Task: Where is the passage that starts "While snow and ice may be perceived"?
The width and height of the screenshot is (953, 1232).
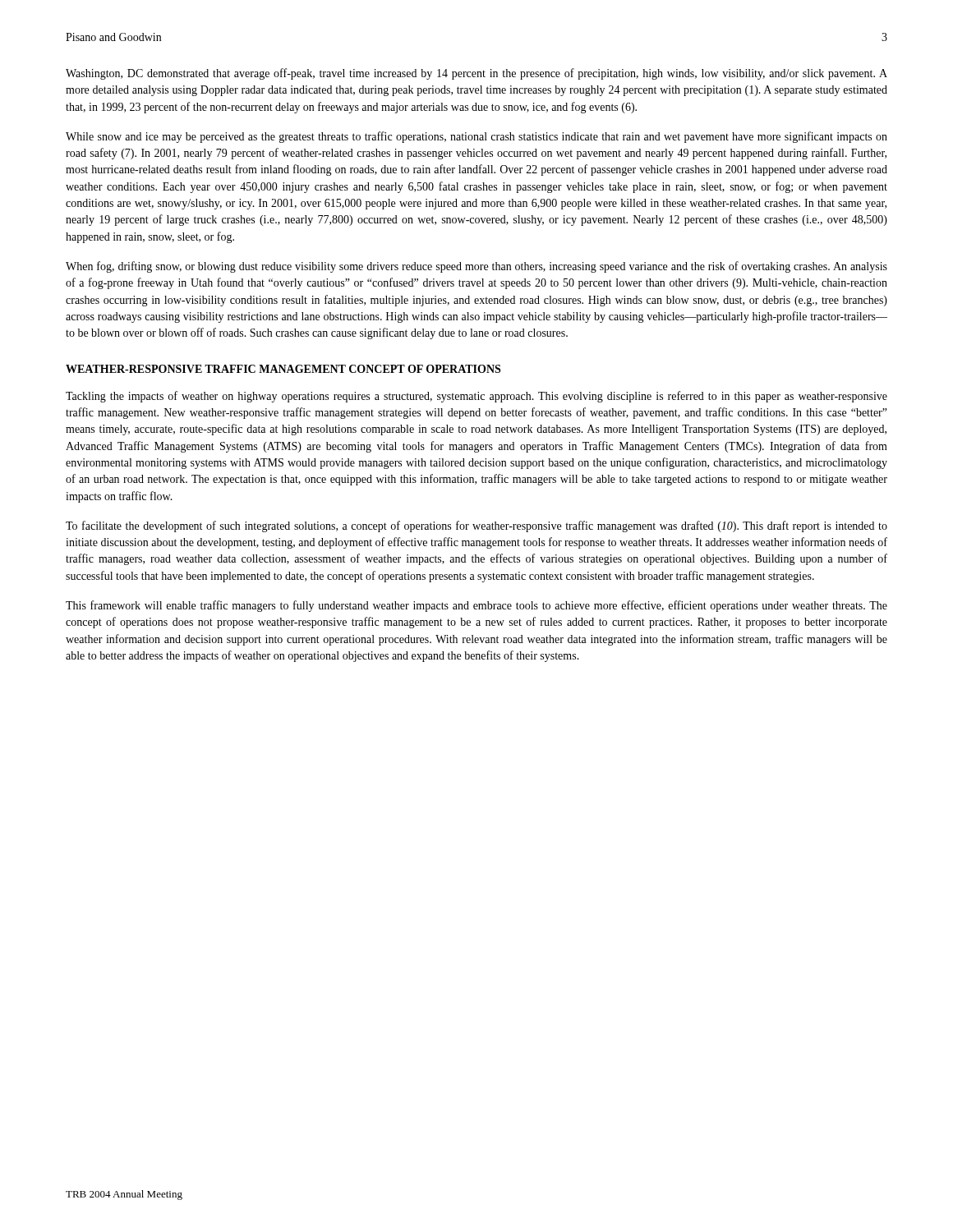Action: pos(476,187)
